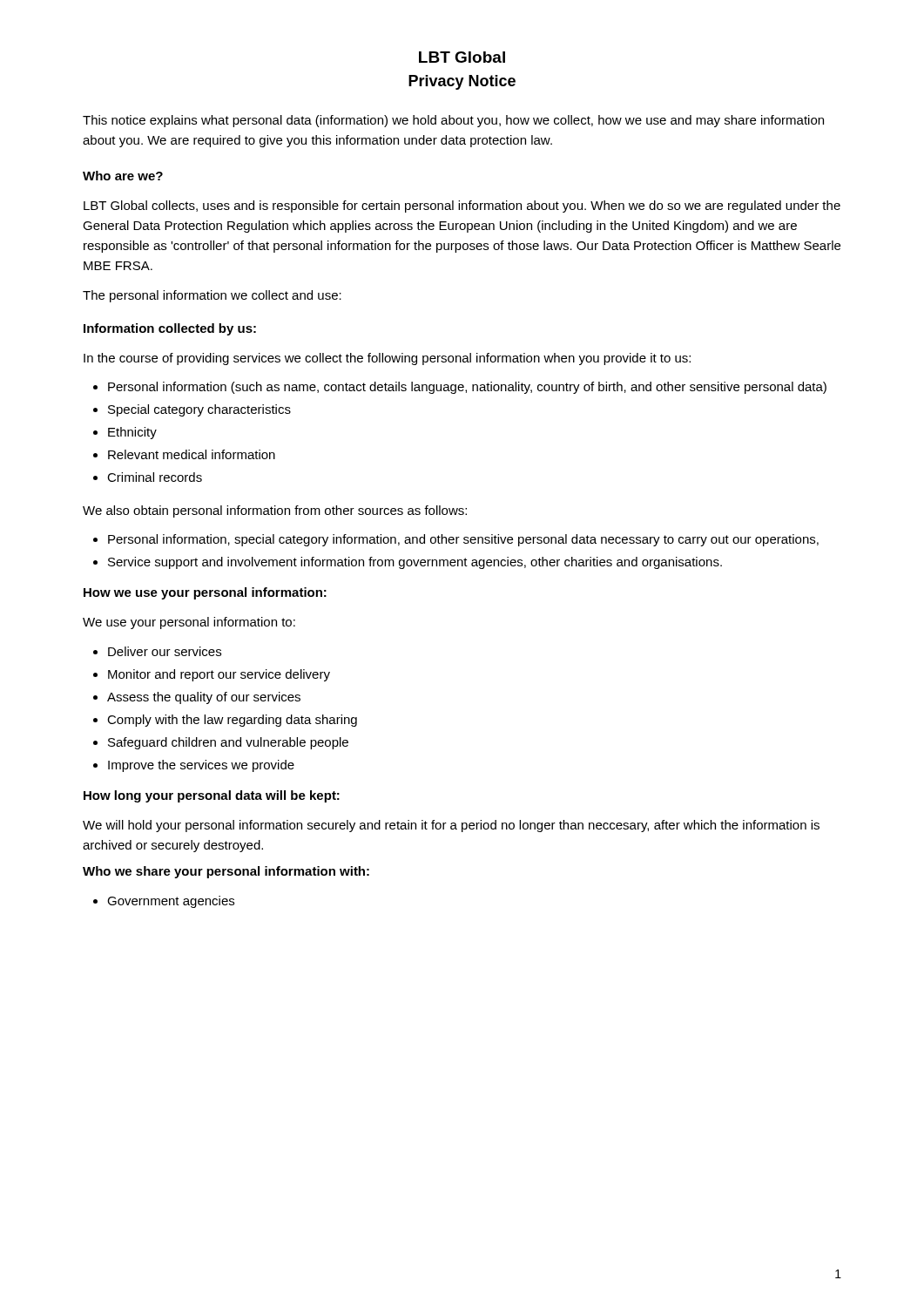Find the text block starting "Service support and"
This screenshot has width=924, height=1307.
pos(415,562)
